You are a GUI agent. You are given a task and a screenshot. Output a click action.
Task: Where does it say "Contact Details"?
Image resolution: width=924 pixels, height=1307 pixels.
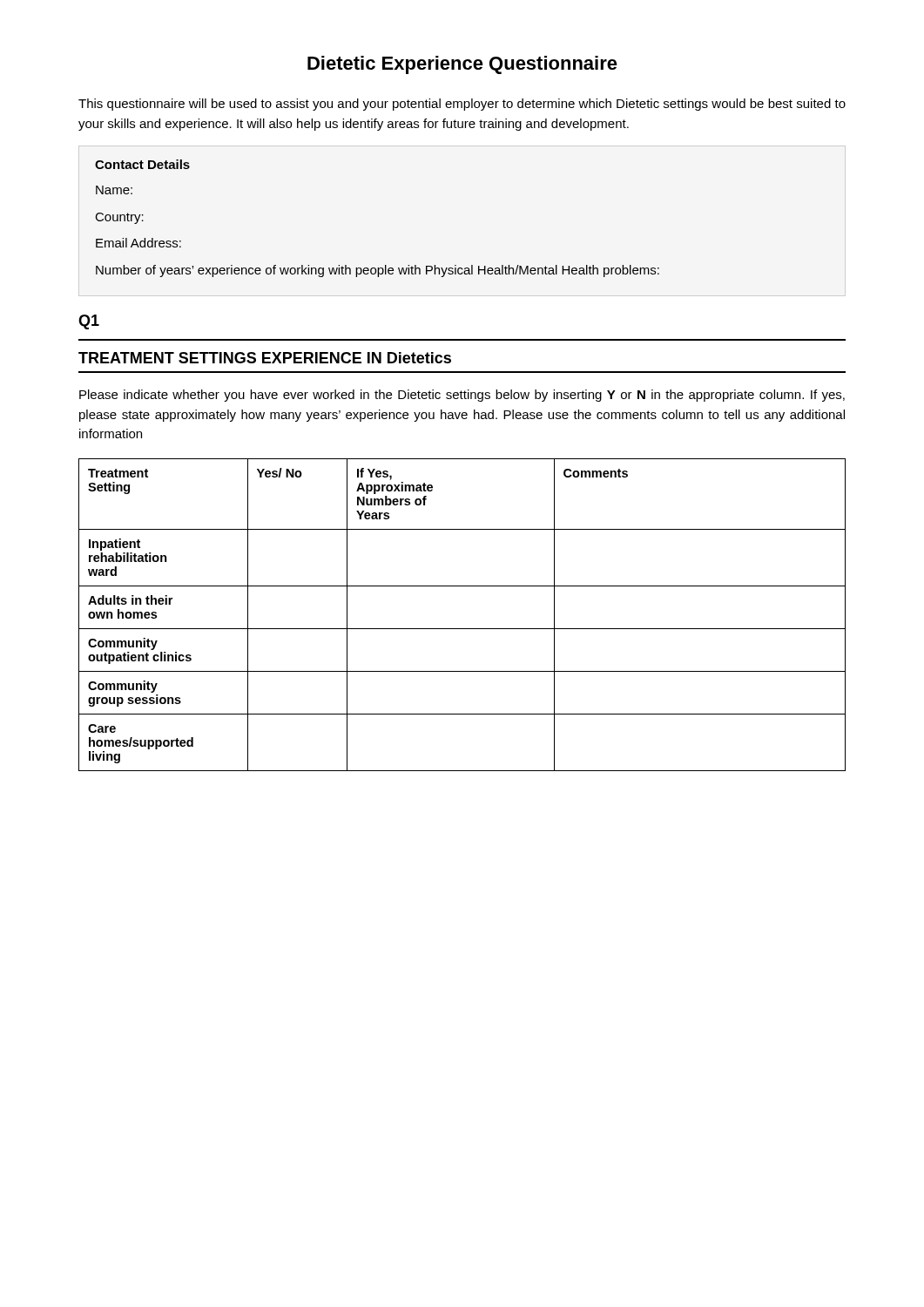point(142,164)
